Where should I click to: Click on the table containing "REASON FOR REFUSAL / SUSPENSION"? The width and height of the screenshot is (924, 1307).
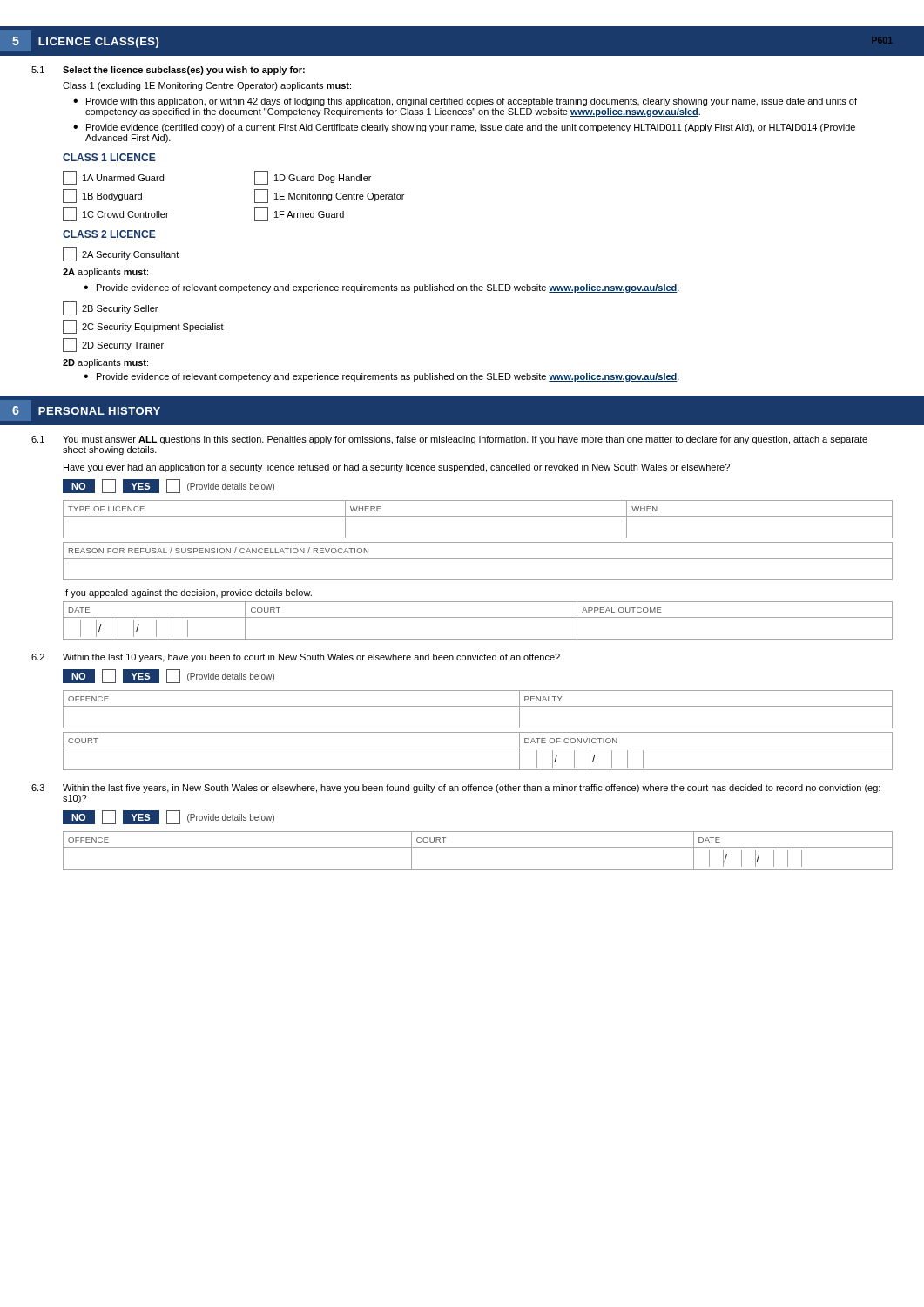coord(478,561)
